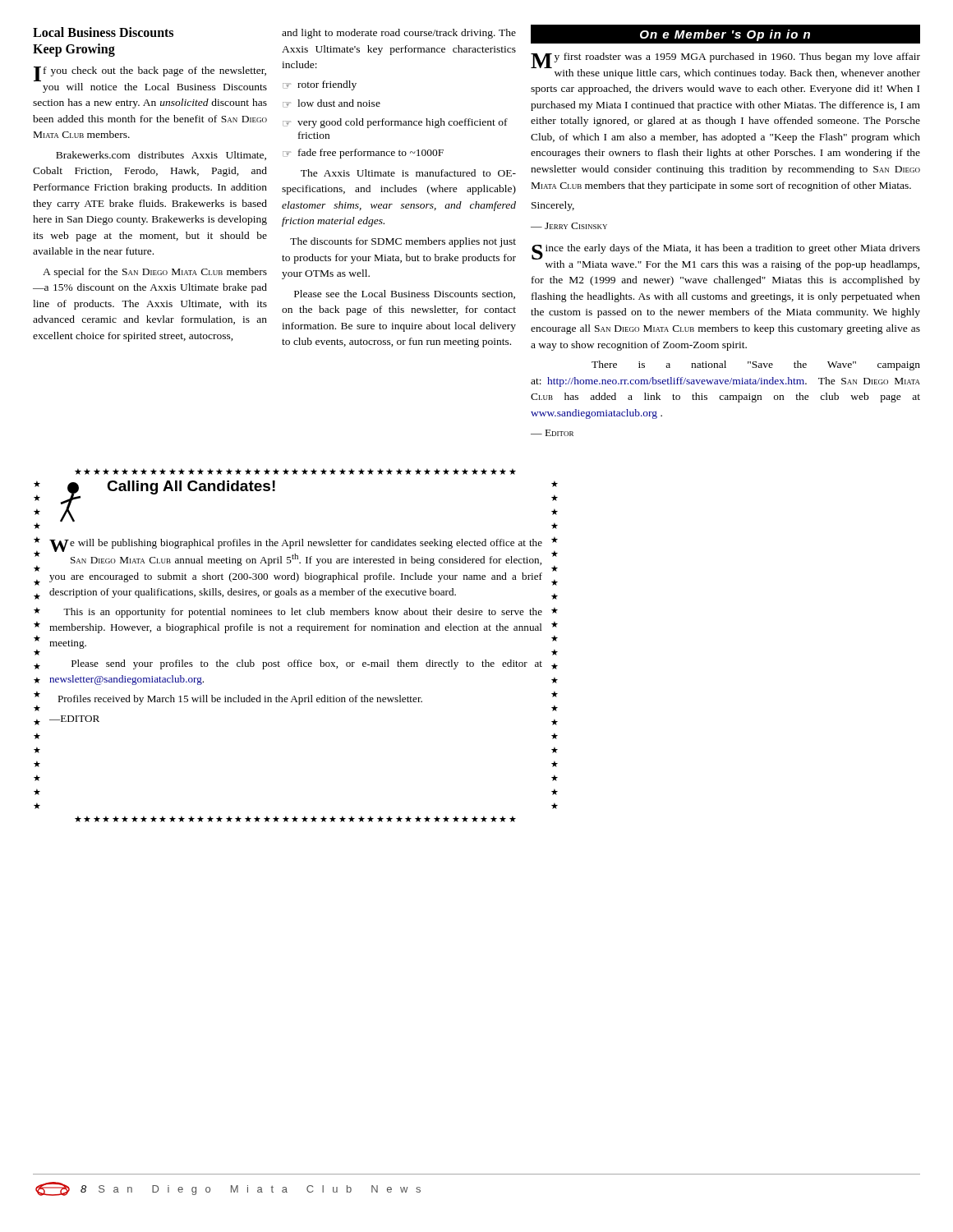
Task: Click the passage that begins "★★★★★★★★★★★★★★★★★★★★★★★★★★★★★★★★★★★★★★★★★★★★★★★ ★★★★★★★★★★★★★★★★★★★★★★★★ Calling All Candidates! We will be"
Action: tap(295, 471)
